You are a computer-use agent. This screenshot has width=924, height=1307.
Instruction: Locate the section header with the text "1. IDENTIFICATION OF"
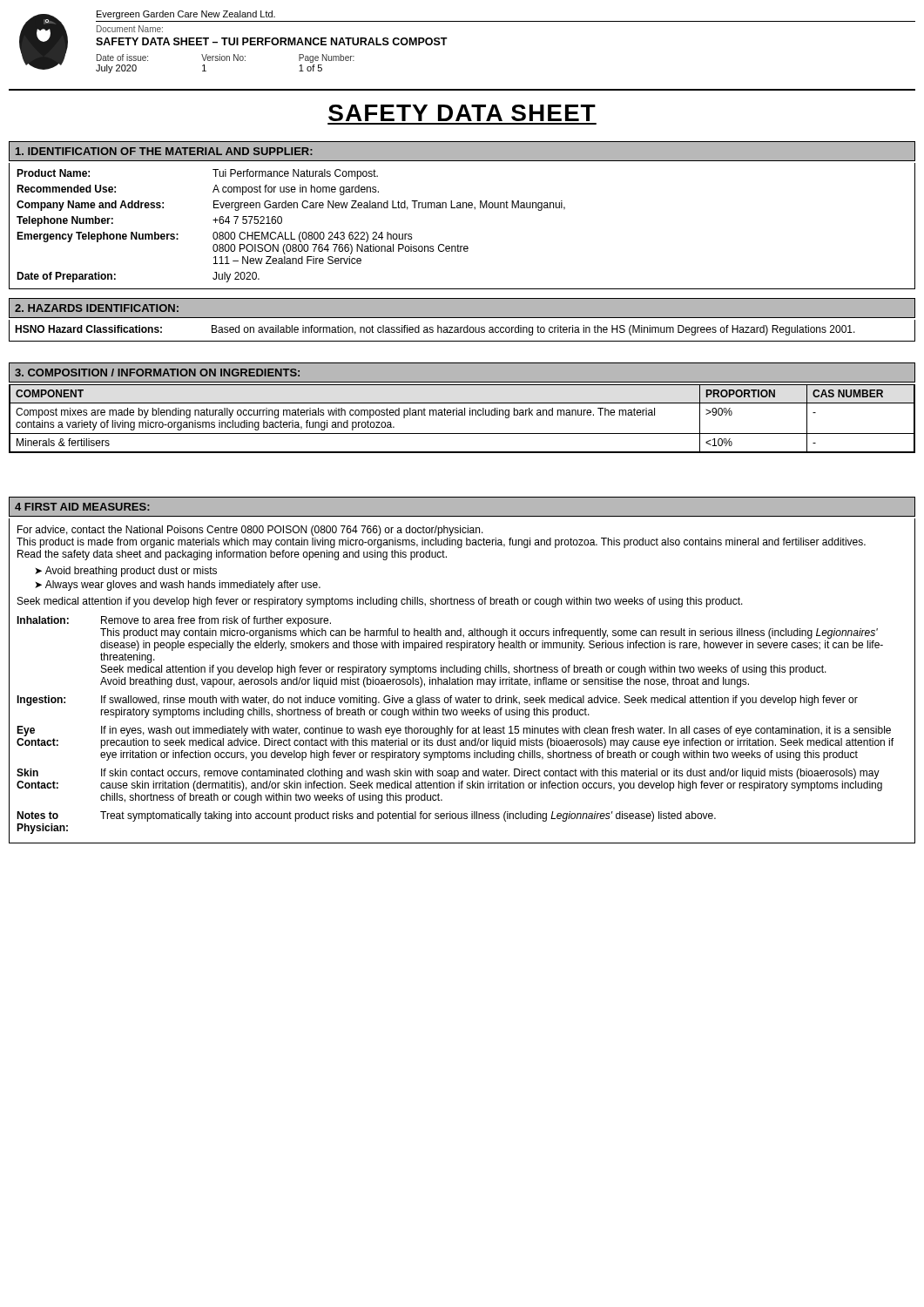click(x=164, y=151)
